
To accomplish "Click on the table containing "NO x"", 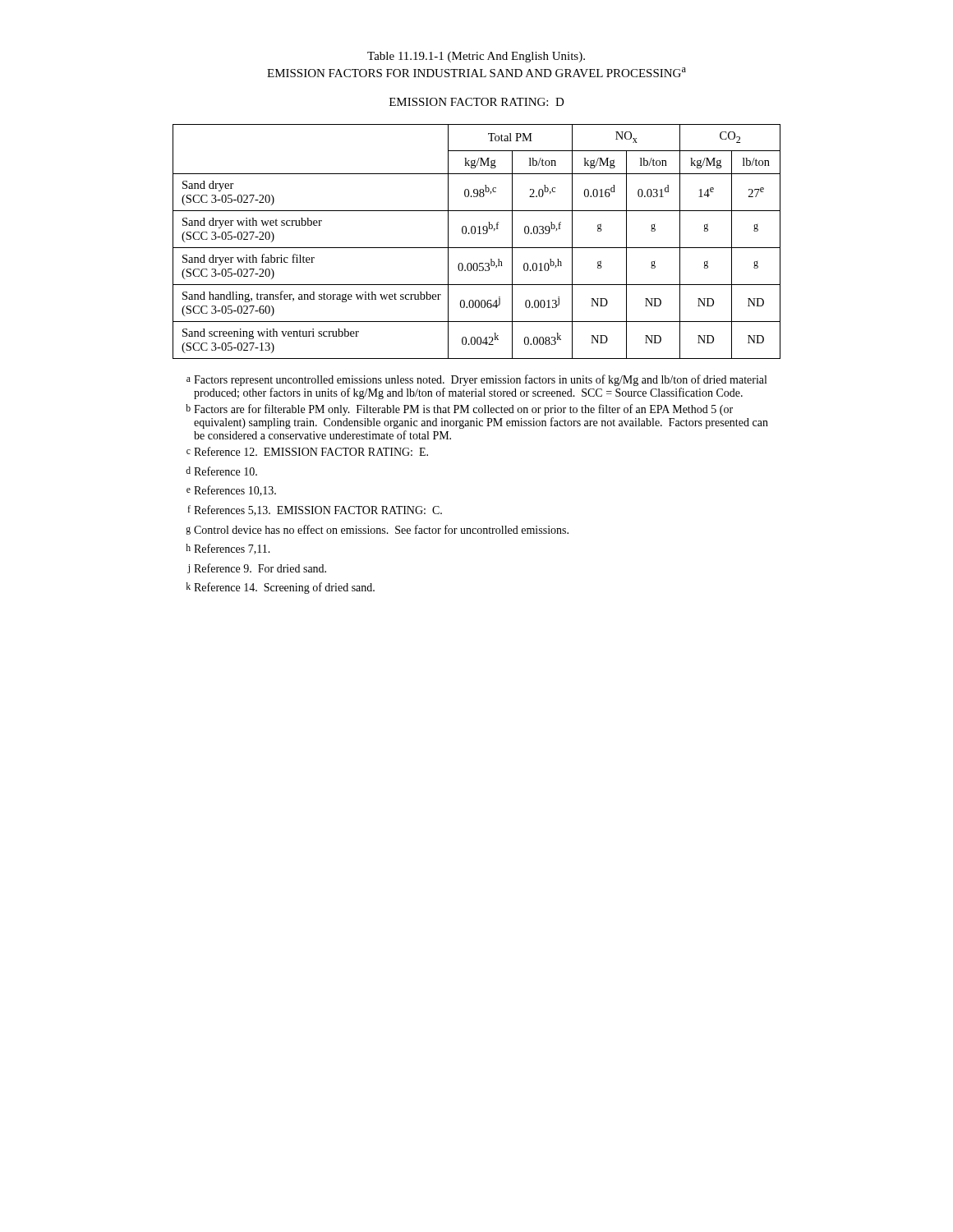I will coord(476,241).
